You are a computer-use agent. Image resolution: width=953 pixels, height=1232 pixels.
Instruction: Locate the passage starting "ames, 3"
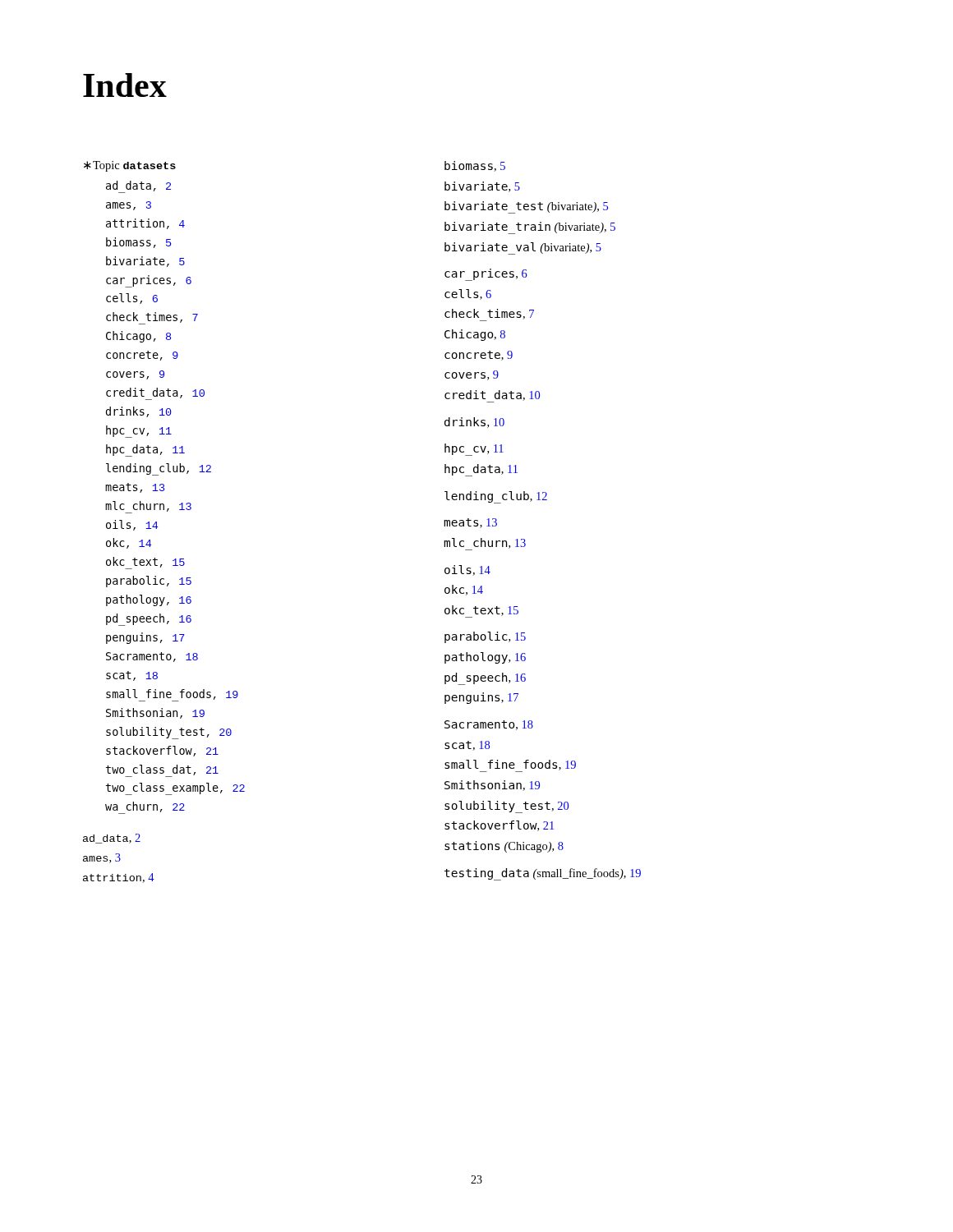point(101,858)
